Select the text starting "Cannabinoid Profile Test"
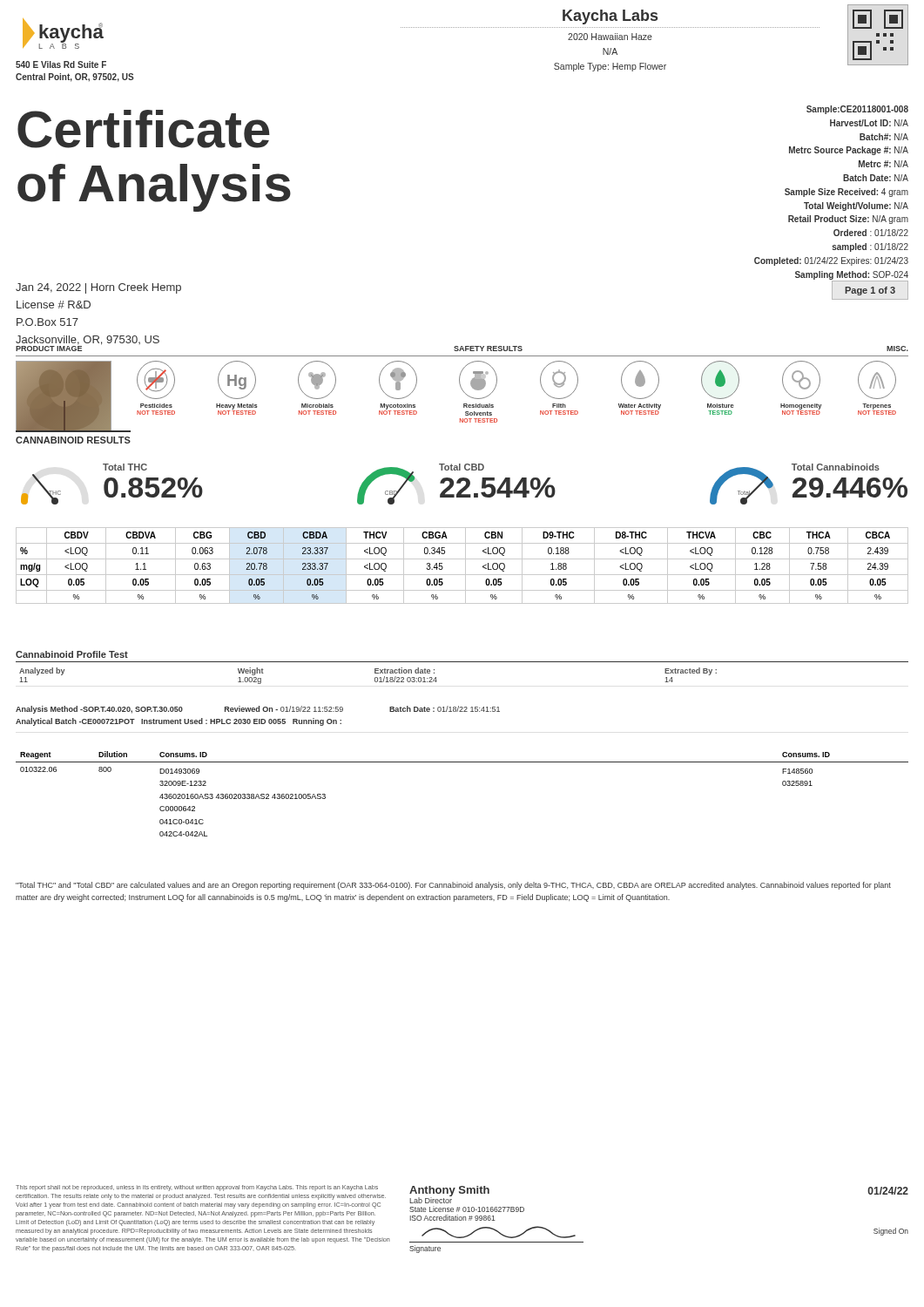Screen dimensions: 1307x924 72,654
